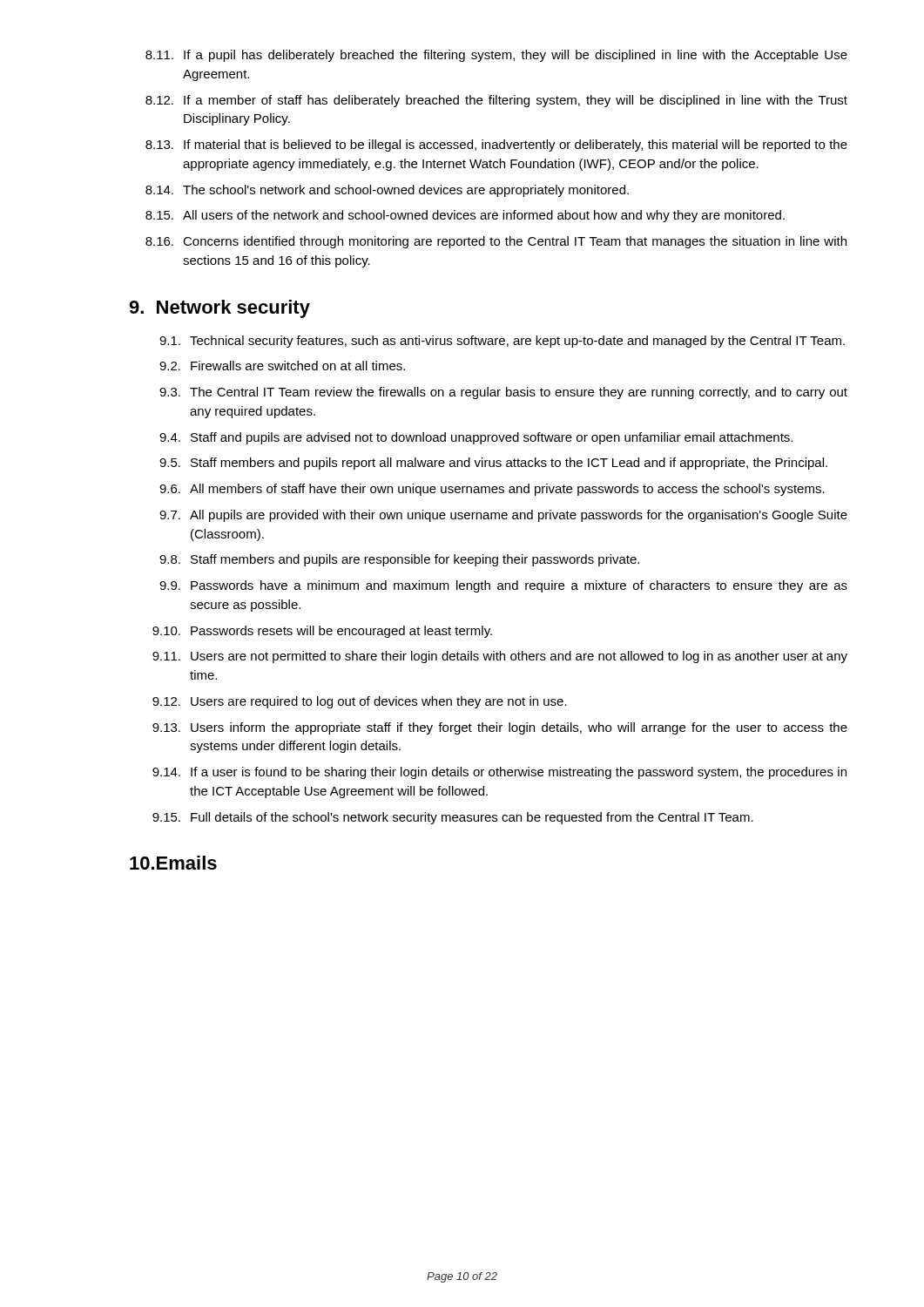Image resolution: width=924 pixels, height=1307 pixels.
Task: Click on the list item that says "8.11. If a pupil"
Action: pos(488,64)
